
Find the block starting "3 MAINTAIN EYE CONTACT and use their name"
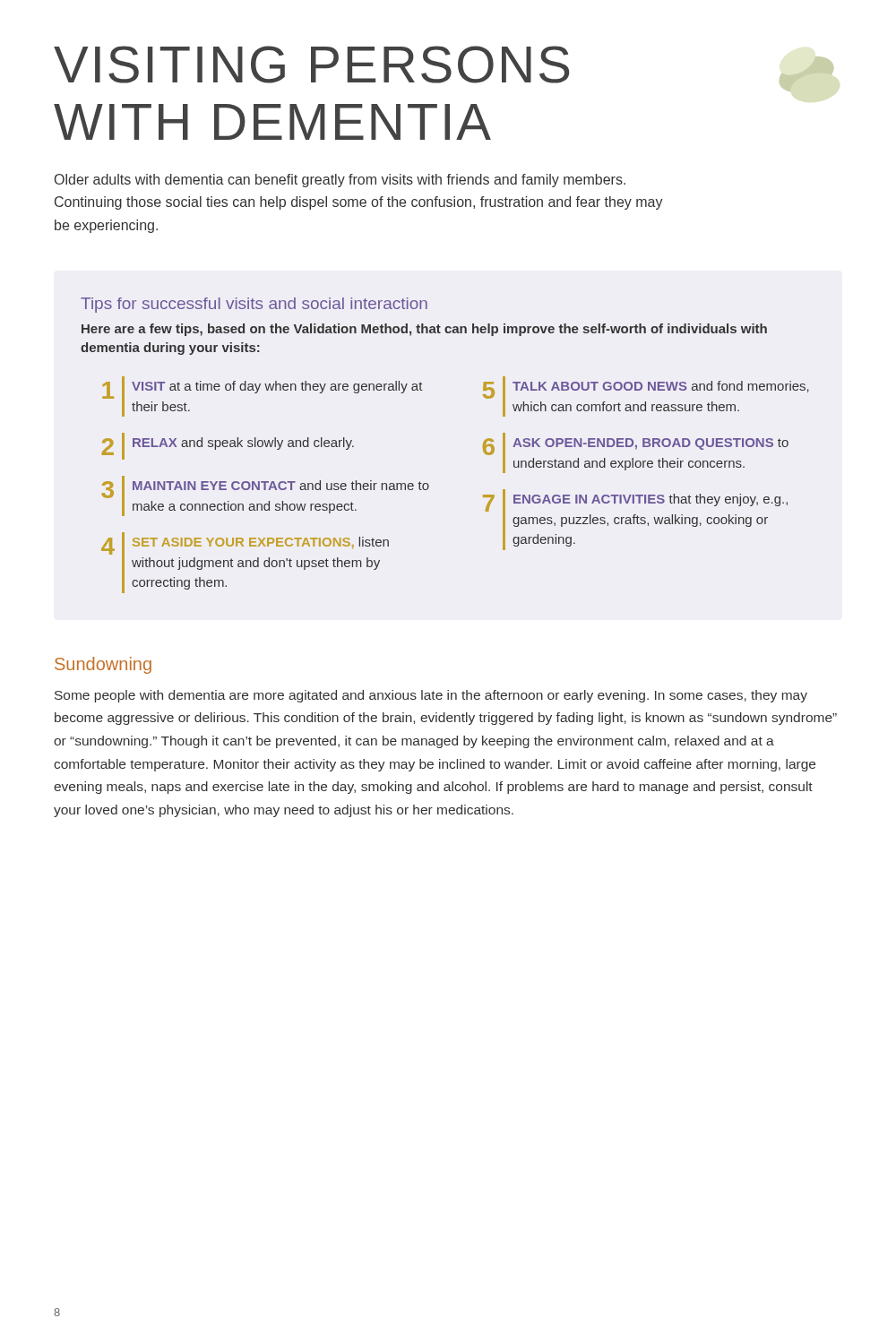tap(258, 496)
